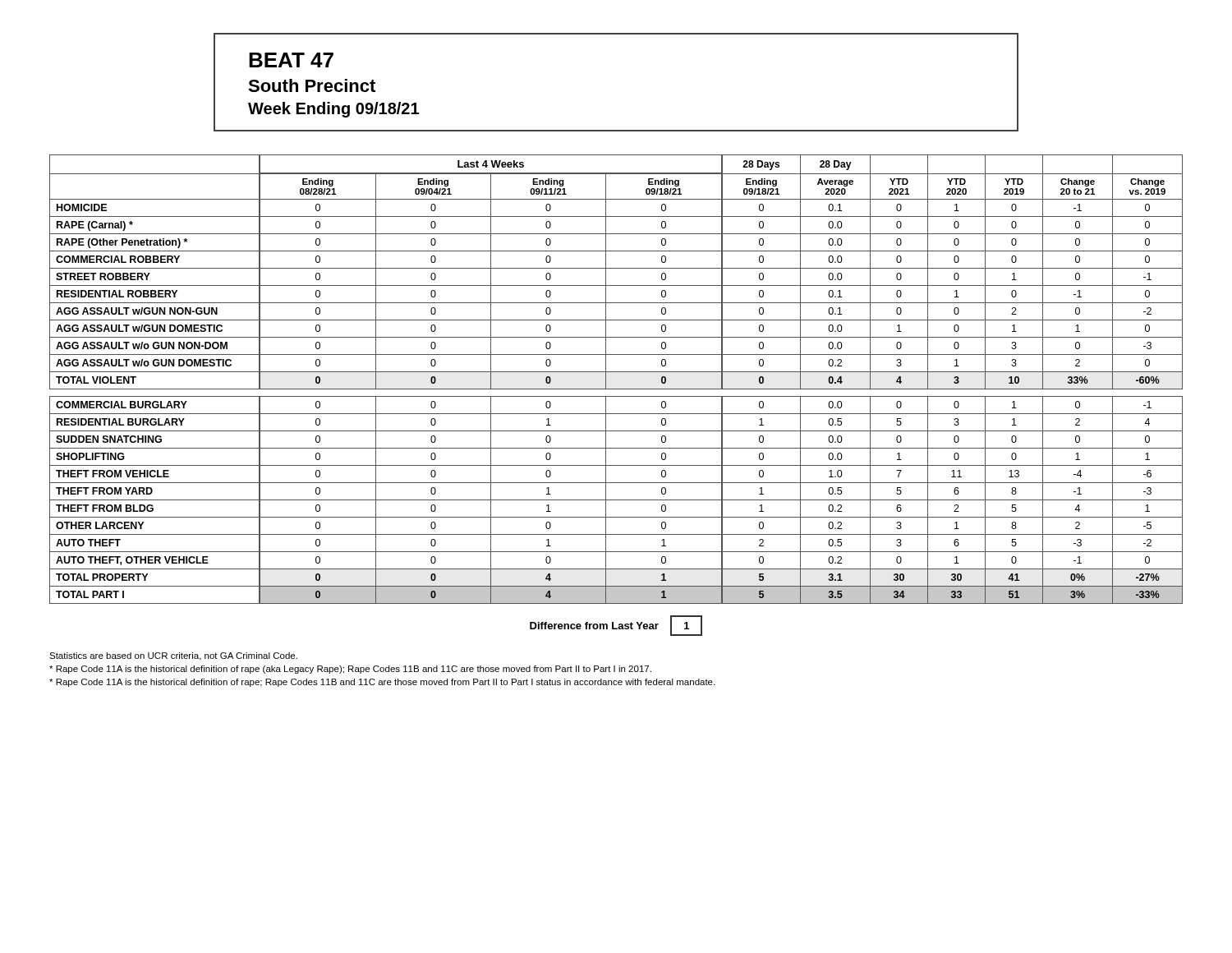Locate the title

point(616,83)
